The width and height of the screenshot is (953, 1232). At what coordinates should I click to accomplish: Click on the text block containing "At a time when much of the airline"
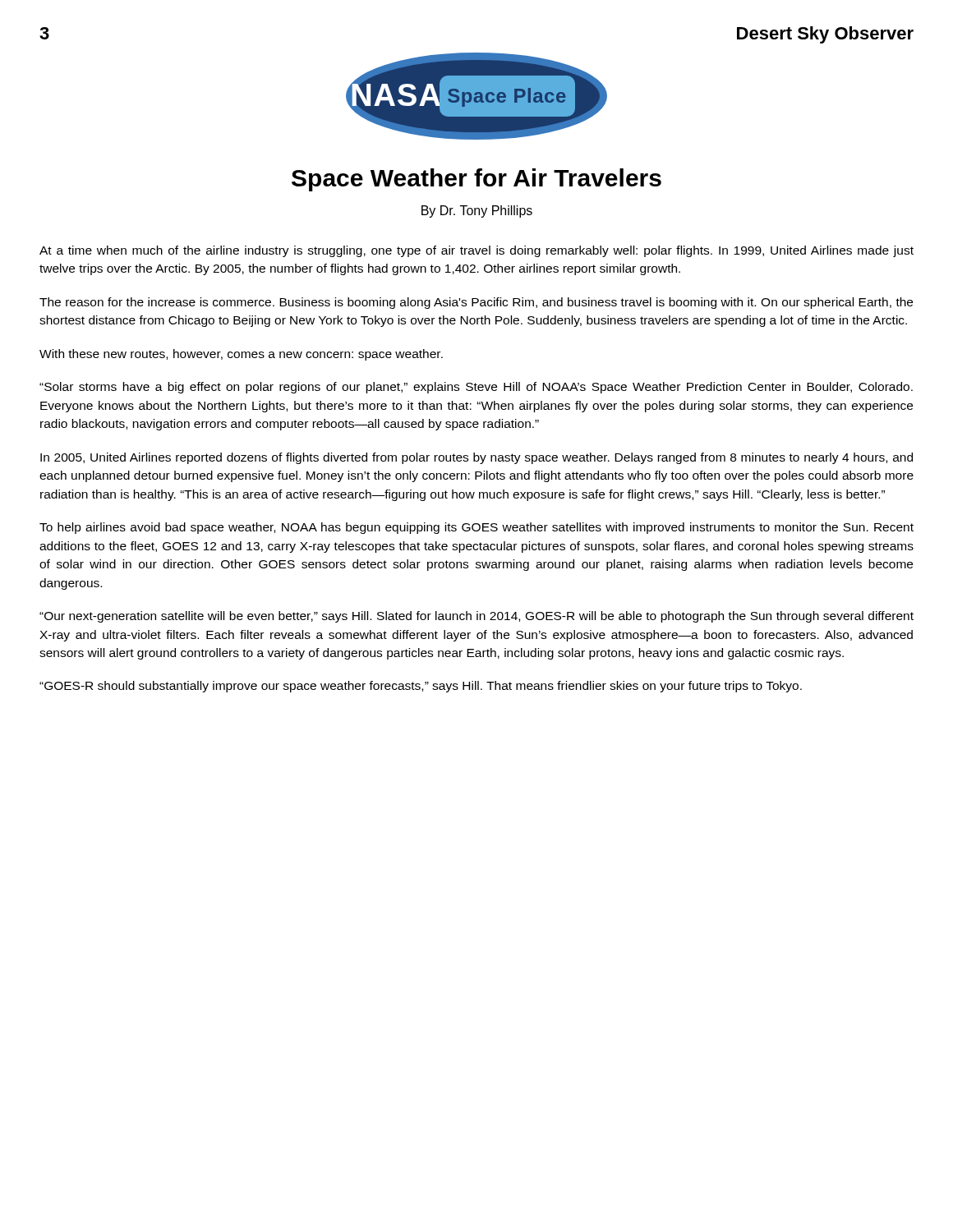[x=476, y=259]
